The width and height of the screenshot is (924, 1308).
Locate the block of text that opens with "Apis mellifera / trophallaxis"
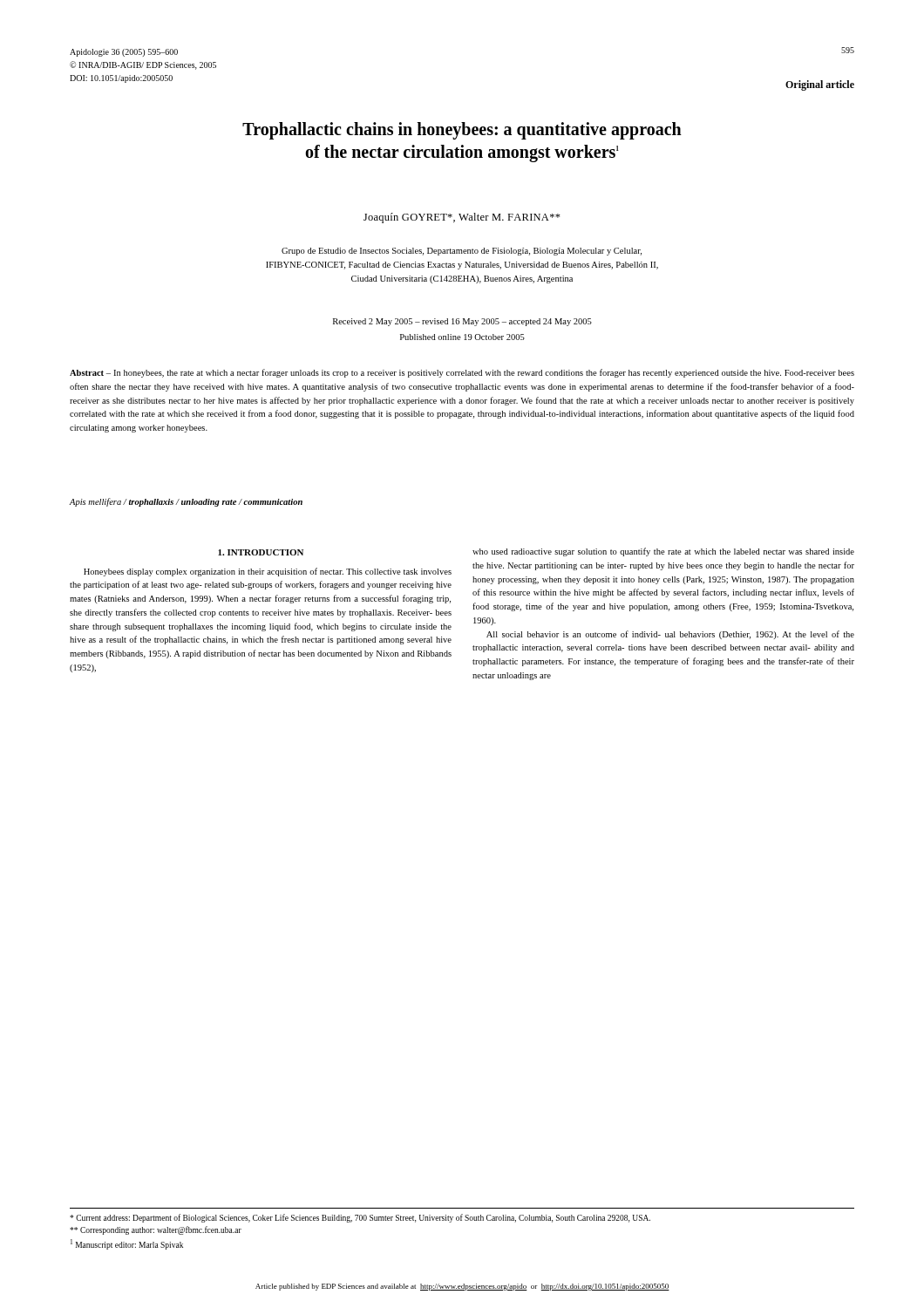pyautogui.click(x=186, y=502)
